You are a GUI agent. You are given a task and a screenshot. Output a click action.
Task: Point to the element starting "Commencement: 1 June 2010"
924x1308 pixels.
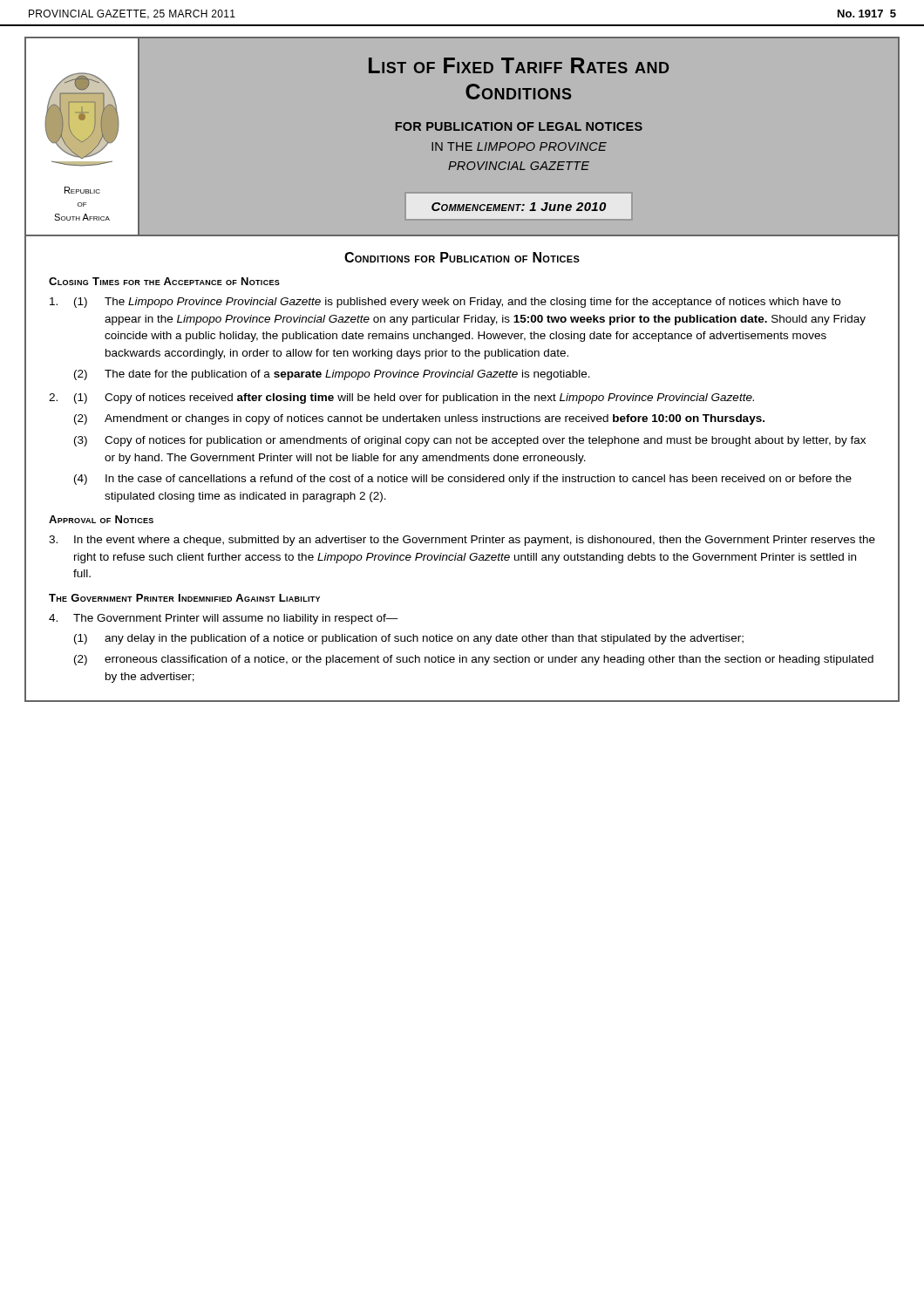[519, 206]
